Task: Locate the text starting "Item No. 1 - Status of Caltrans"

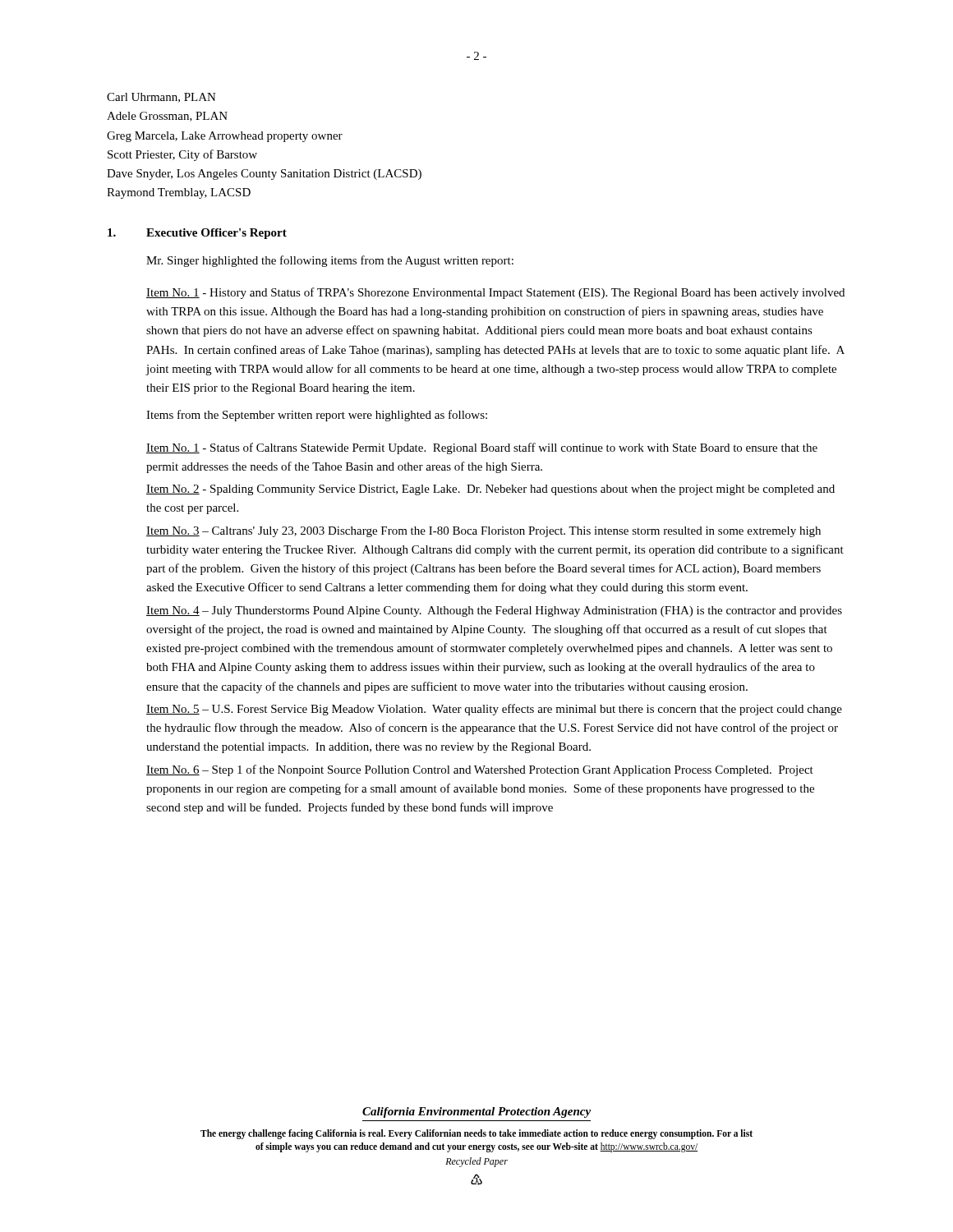Action: tap(482, 457)
